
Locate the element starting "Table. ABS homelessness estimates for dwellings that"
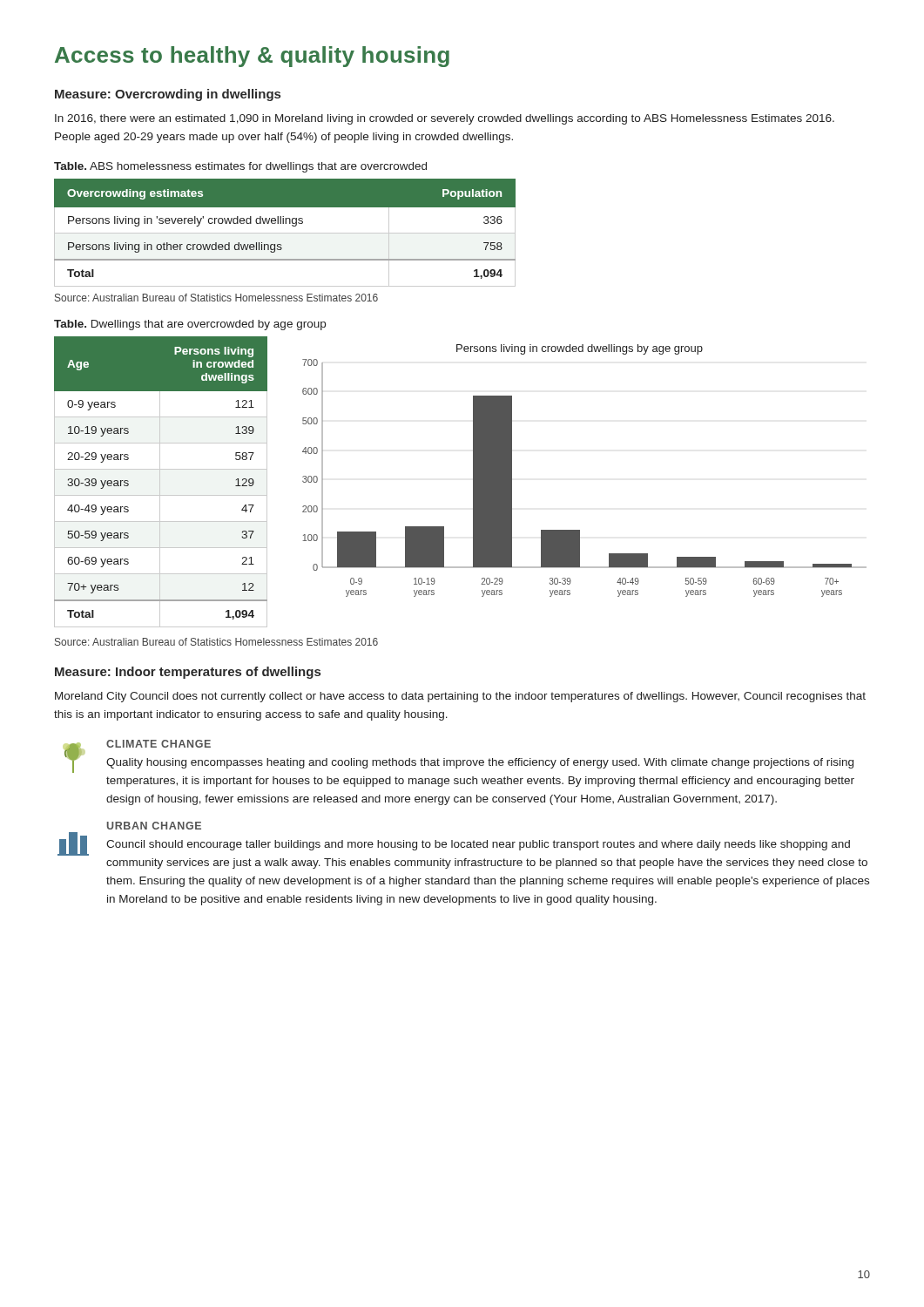pyautogui.click(x=241, y=166)
